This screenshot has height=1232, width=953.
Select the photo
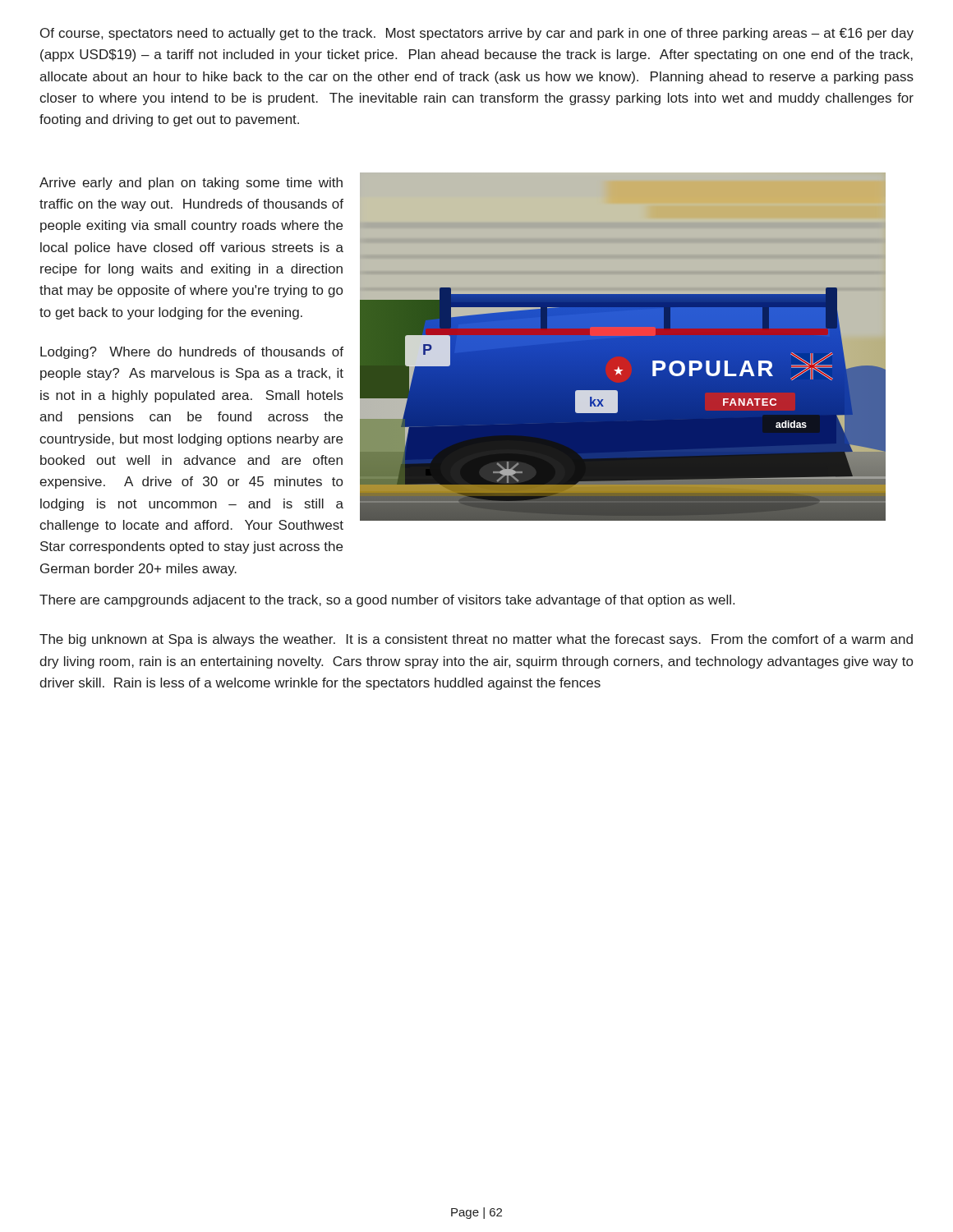(x=637, y=346)
